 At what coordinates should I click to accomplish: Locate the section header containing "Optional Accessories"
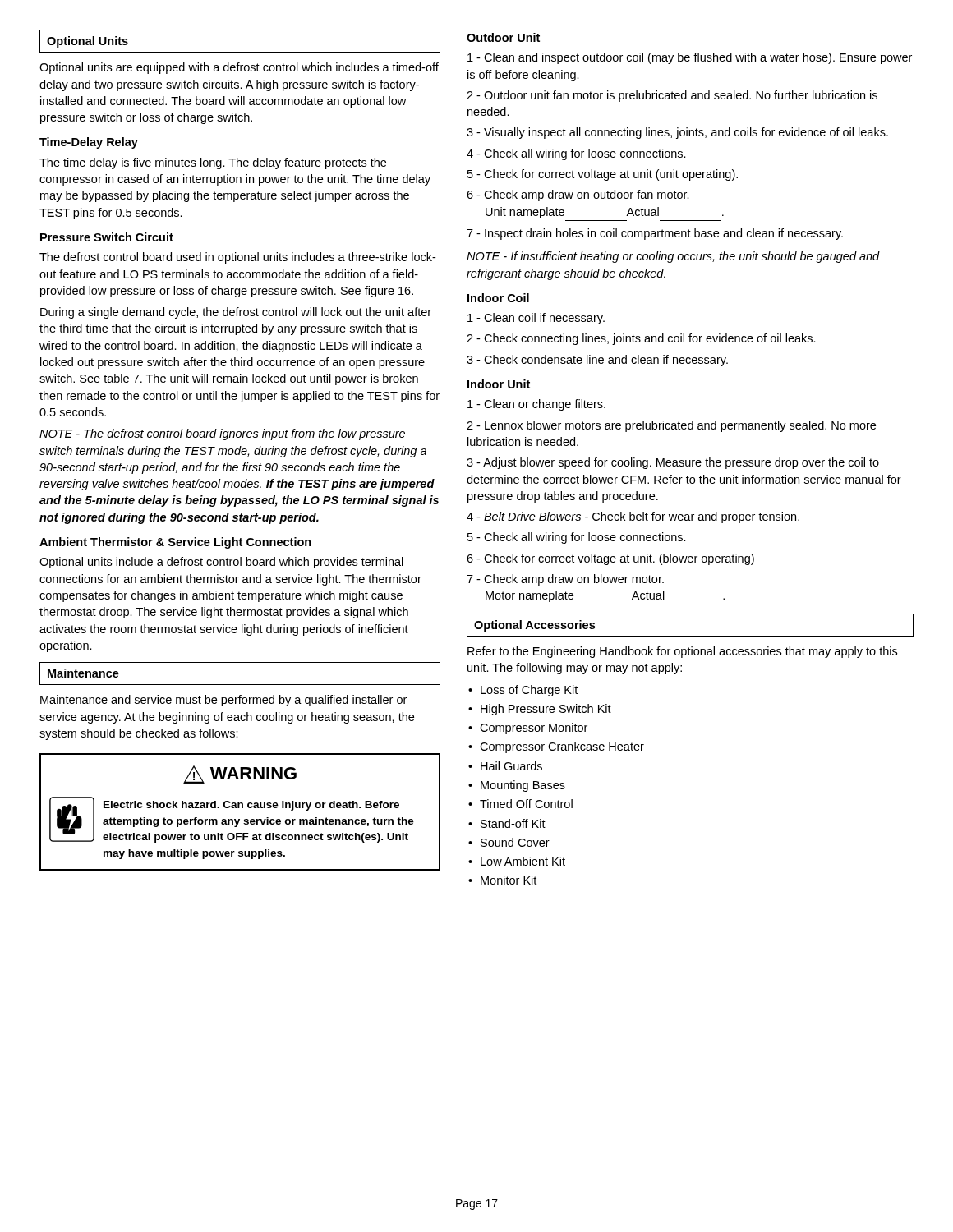click(x=535, y=625)
